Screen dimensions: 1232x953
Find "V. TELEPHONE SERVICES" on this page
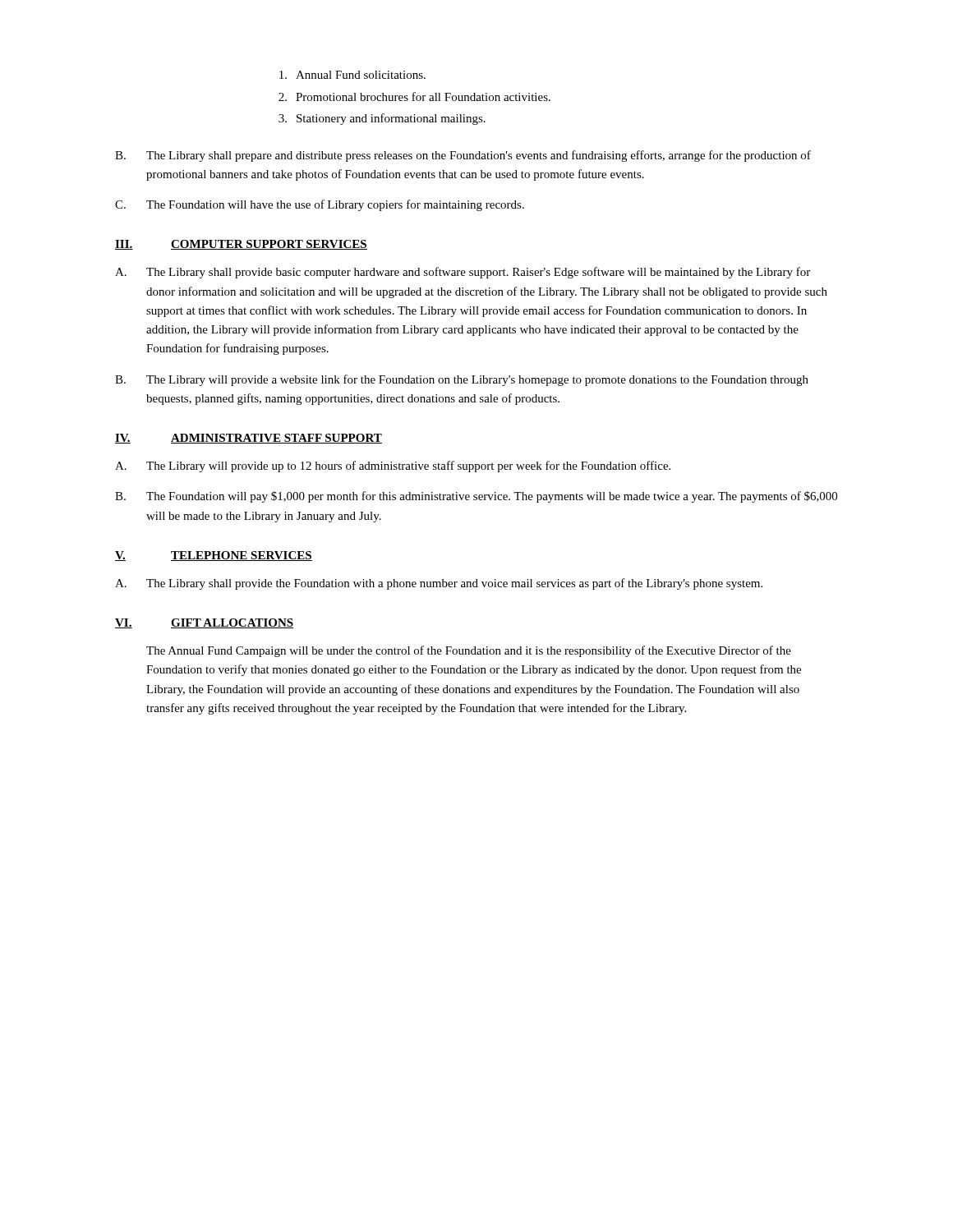213,555
